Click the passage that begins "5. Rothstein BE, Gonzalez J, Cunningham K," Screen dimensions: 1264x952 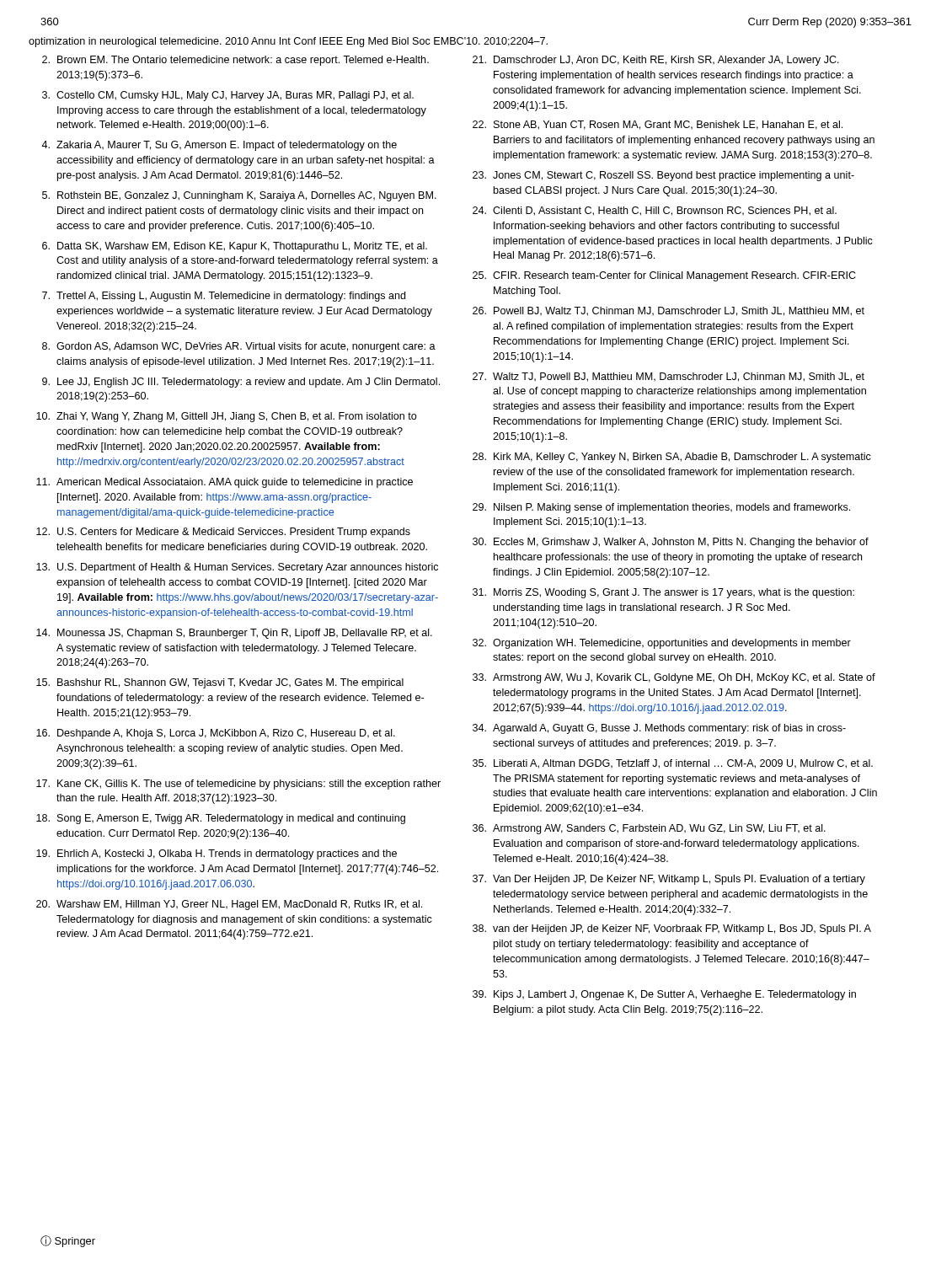click(235, 211)
